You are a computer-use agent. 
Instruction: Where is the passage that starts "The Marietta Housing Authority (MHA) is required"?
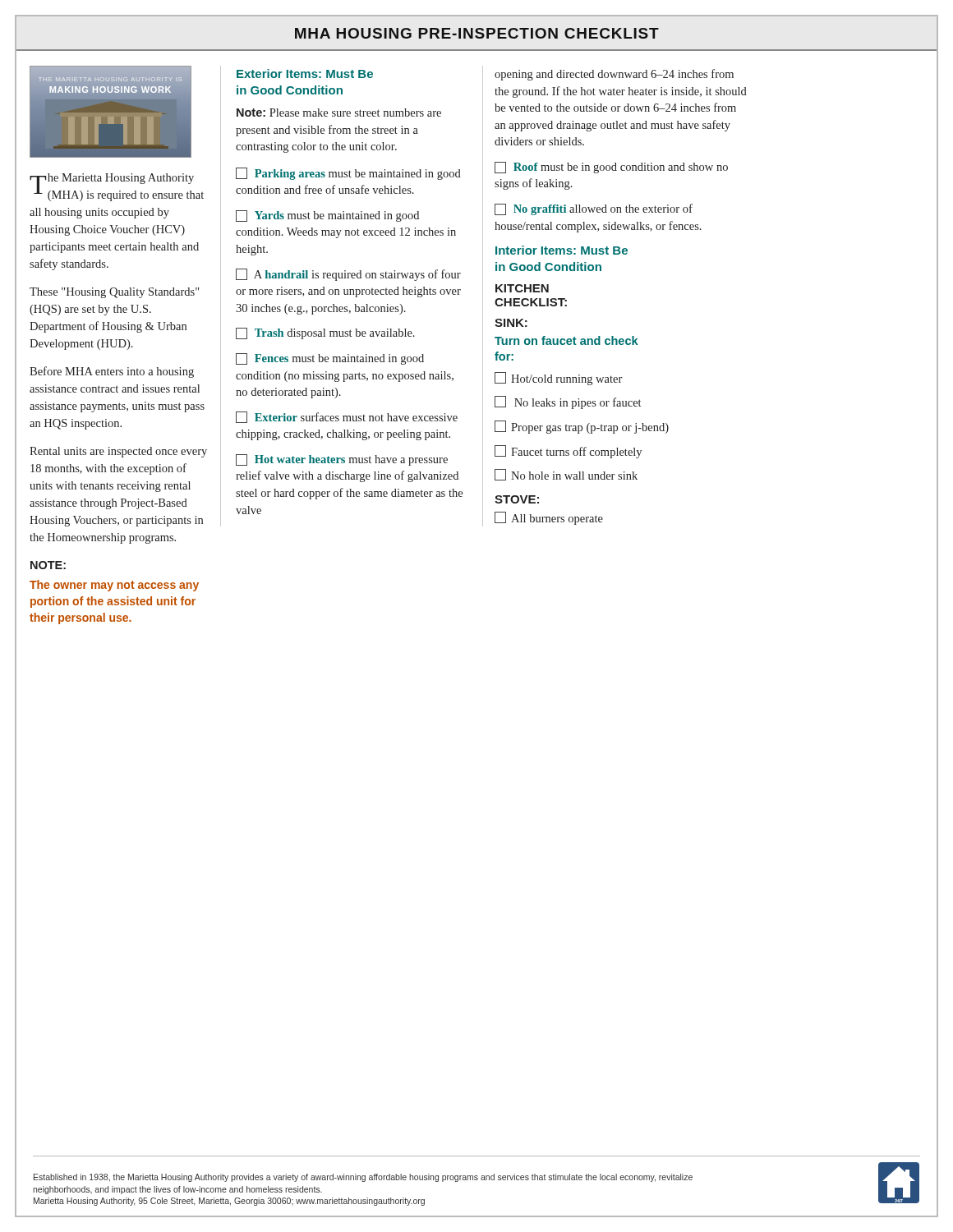119,358
